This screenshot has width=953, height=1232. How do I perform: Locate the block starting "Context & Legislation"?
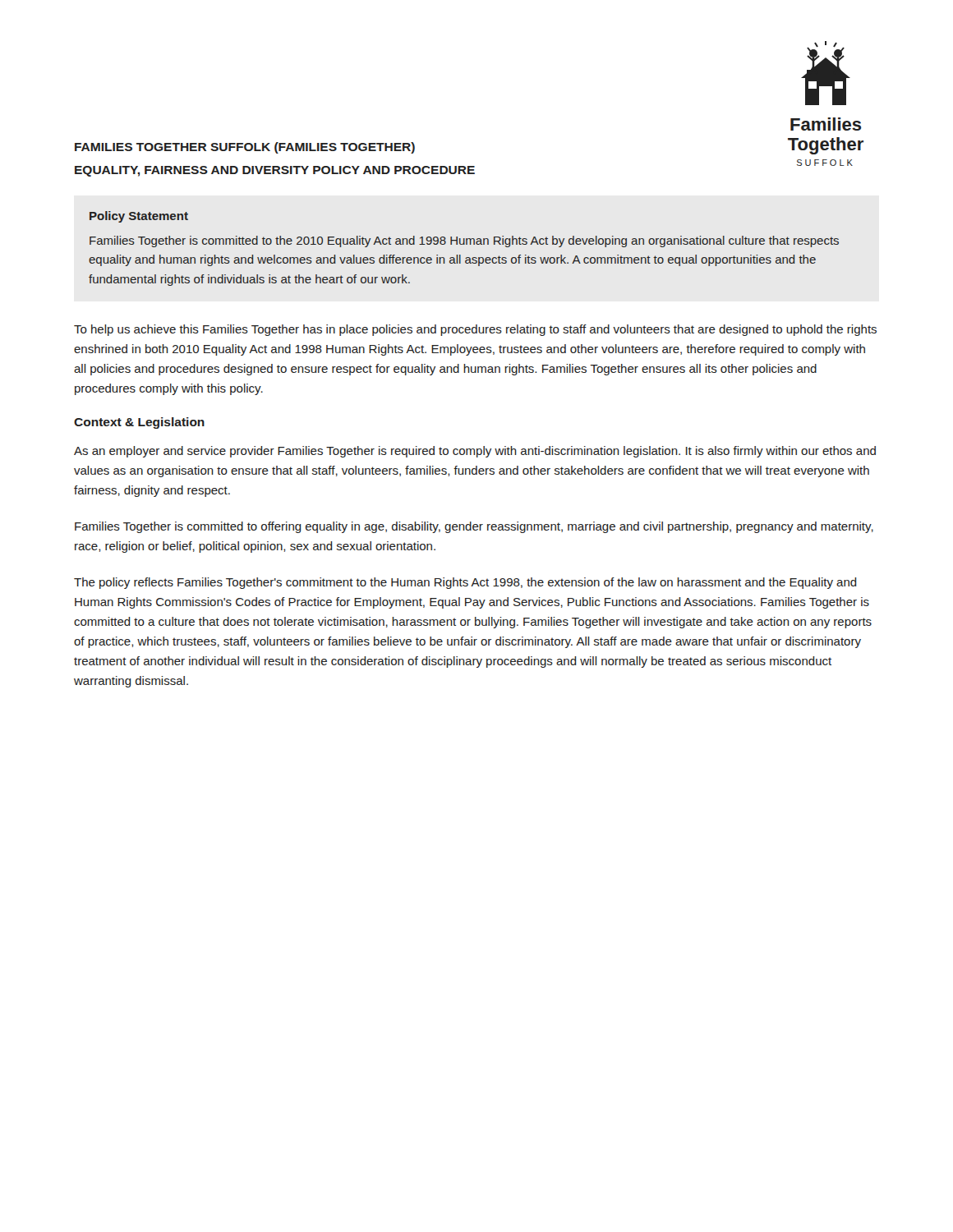(x=139, y=422)
